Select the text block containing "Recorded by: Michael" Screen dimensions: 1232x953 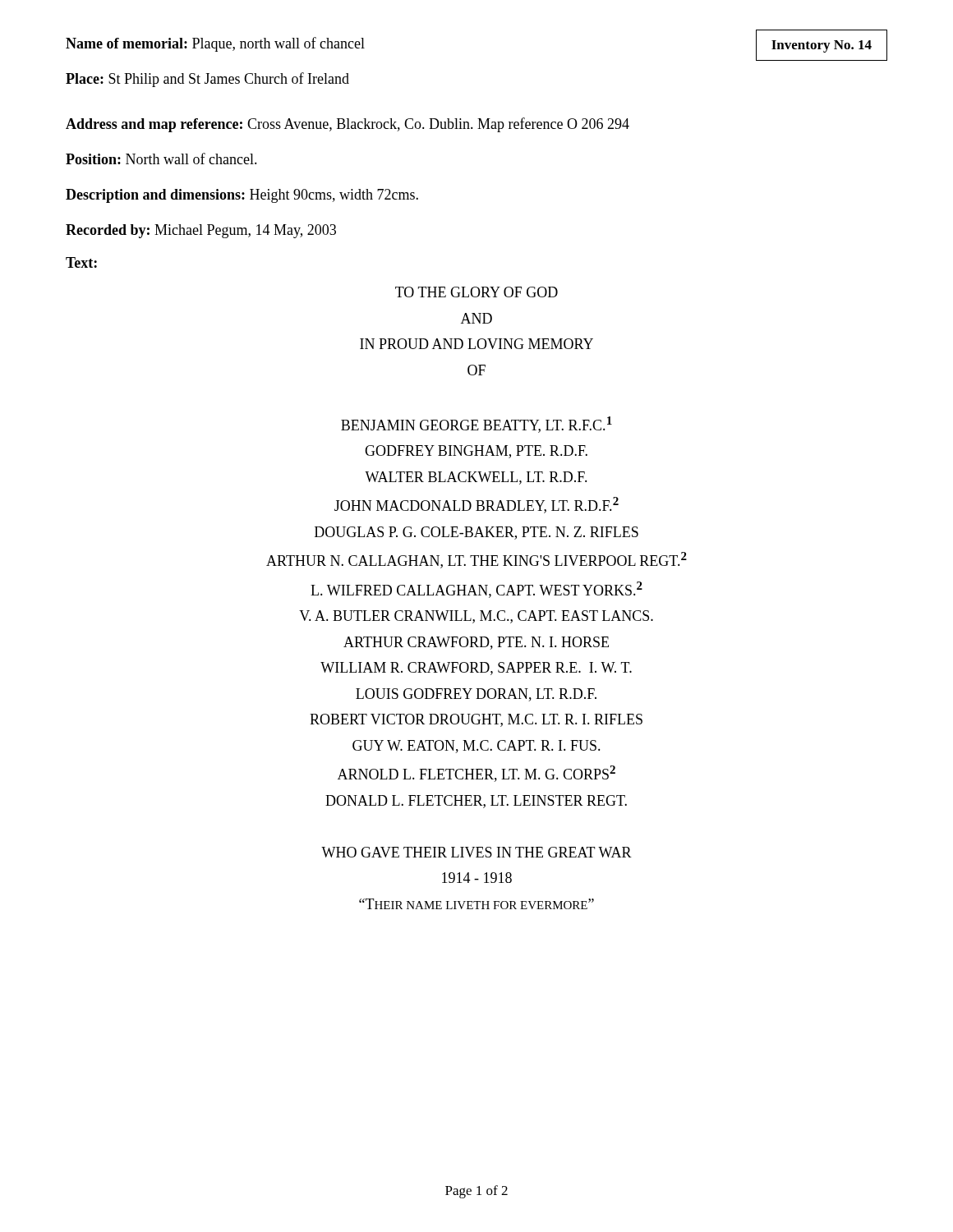pos(201,230)
